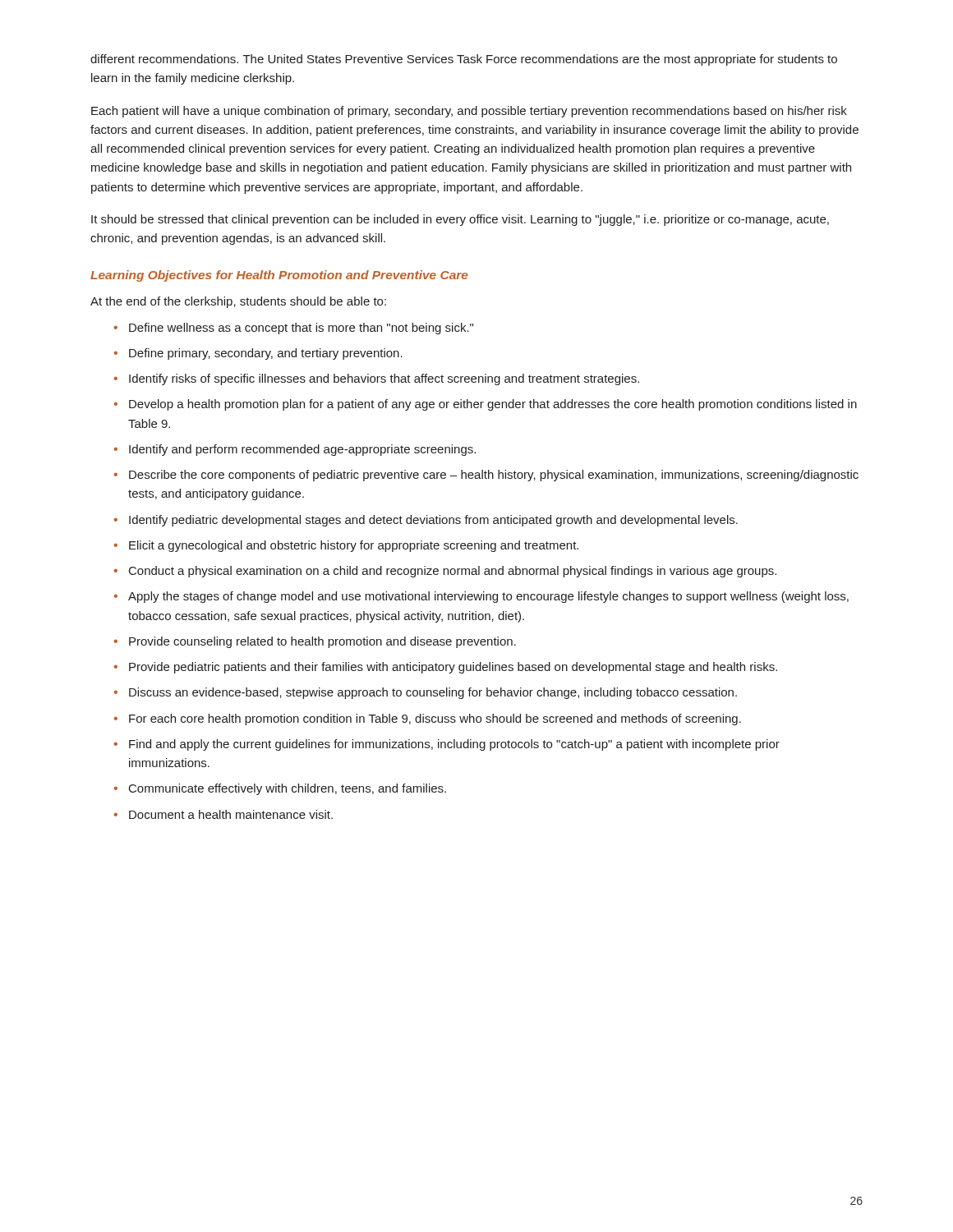953x1232 pixels.
Task: Find the block on this page that starts "Communicate effectively with children, teens,"
Action: 280,789
